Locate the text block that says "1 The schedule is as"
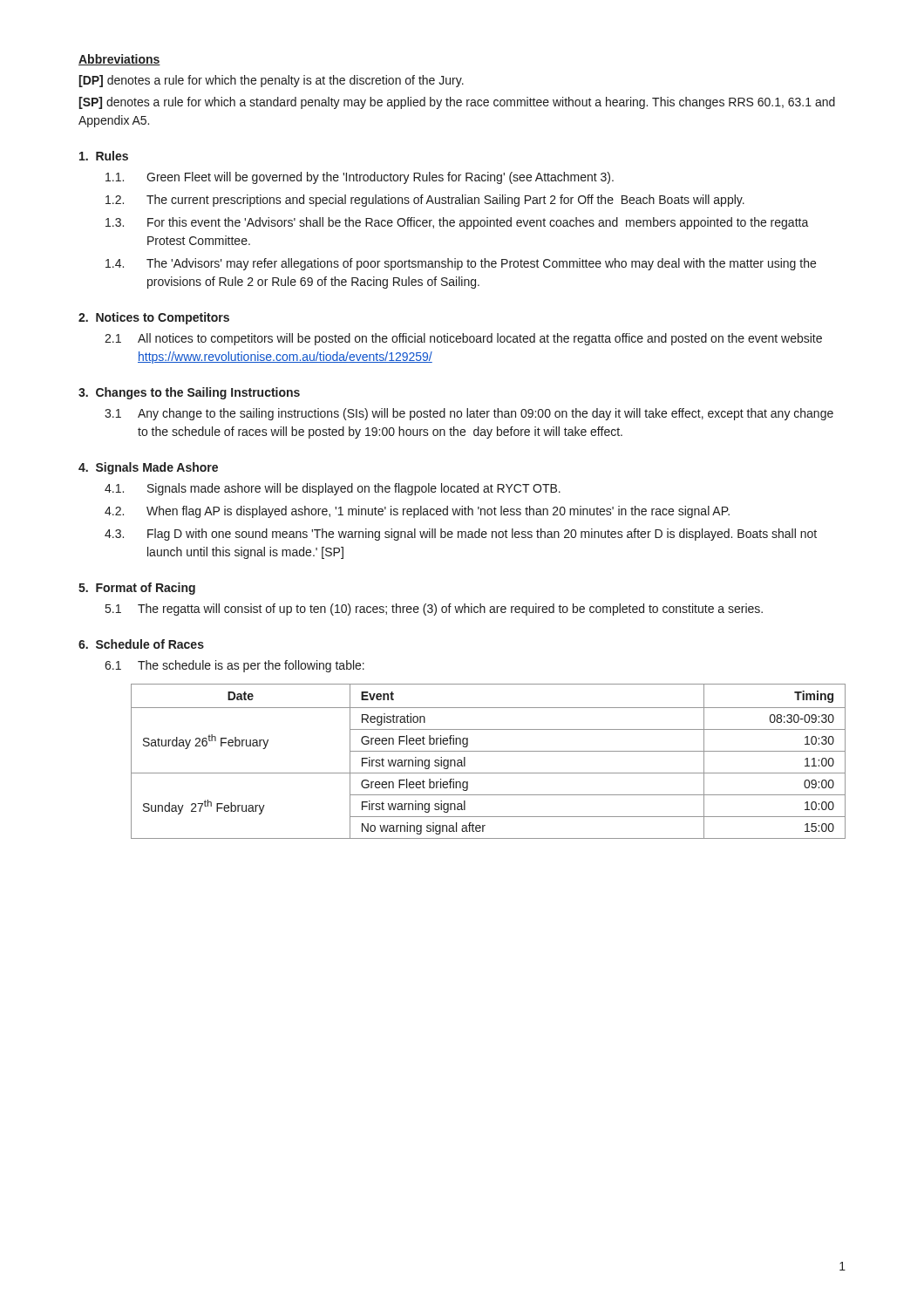 (x=234, y=666)
